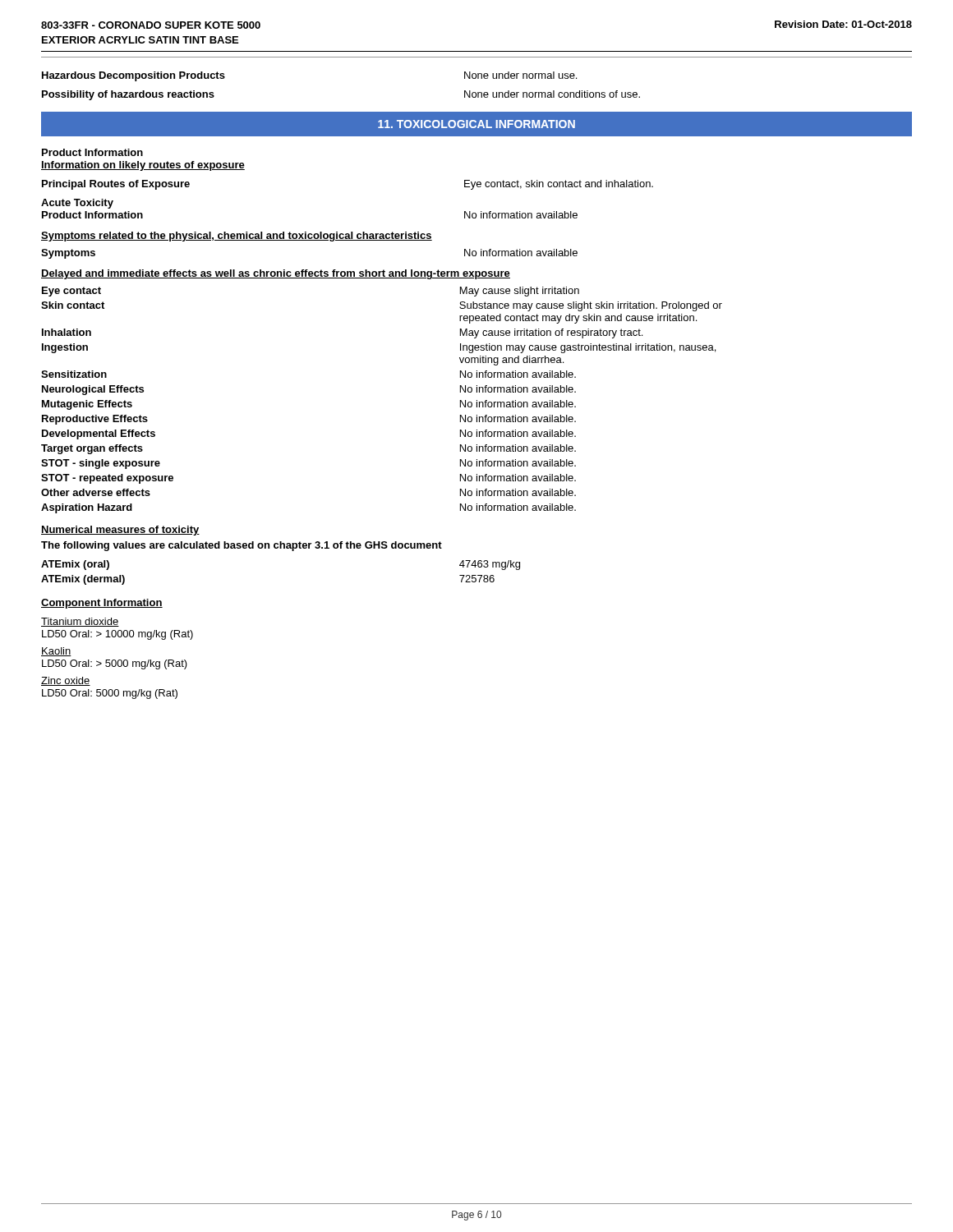953x1232 pixels.
Task: Locate the region starting "ATEmix (dermal) 725786"
Action: click(x=476, y=579)
